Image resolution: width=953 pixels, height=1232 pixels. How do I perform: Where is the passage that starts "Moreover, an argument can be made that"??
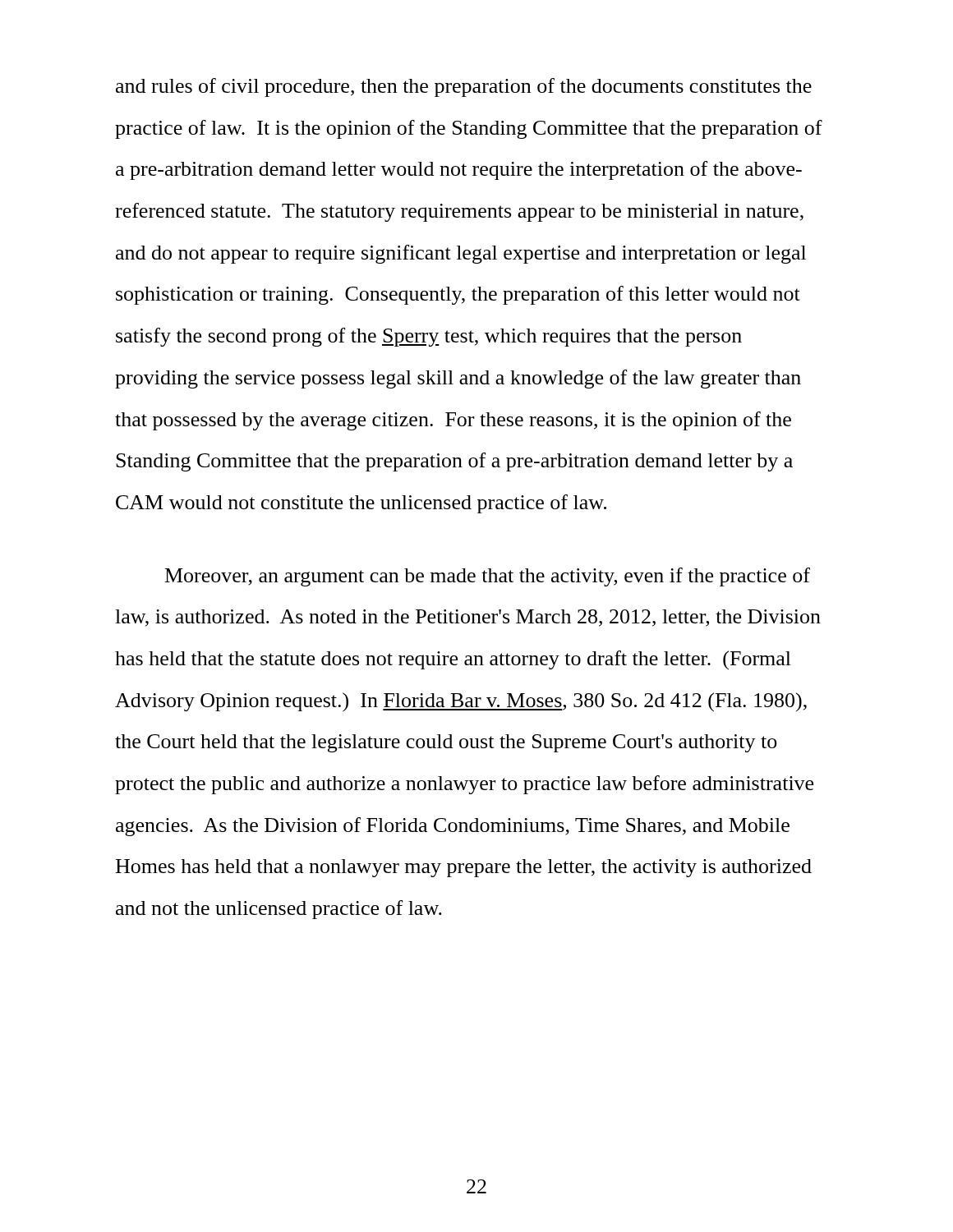point(476,742)
